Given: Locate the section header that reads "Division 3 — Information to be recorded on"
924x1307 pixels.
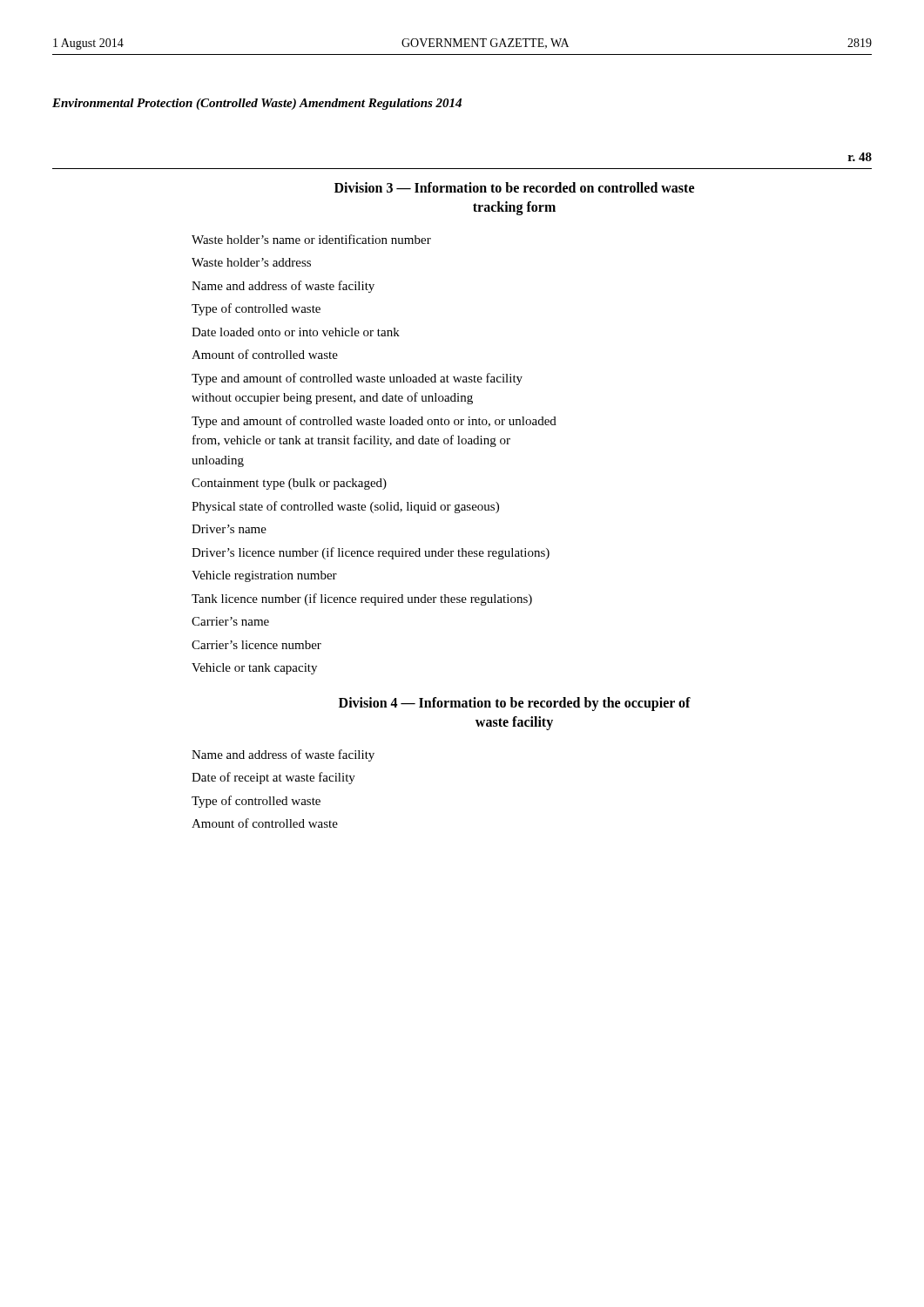Looking at the screenshot, I should tap(514, 198).
